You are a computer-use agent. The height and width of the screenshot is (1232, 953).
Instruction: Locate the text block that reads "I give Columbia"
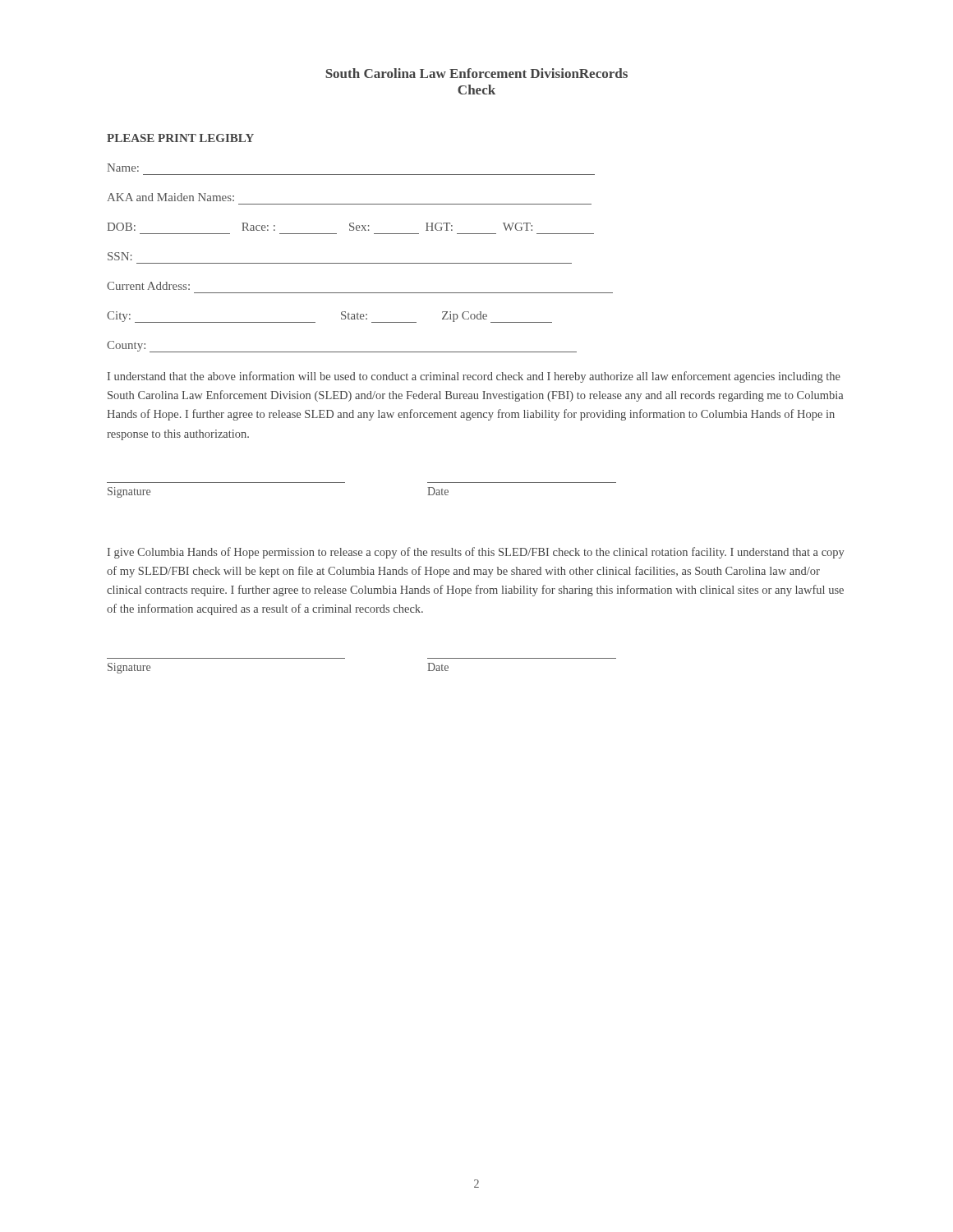(476, 580)
